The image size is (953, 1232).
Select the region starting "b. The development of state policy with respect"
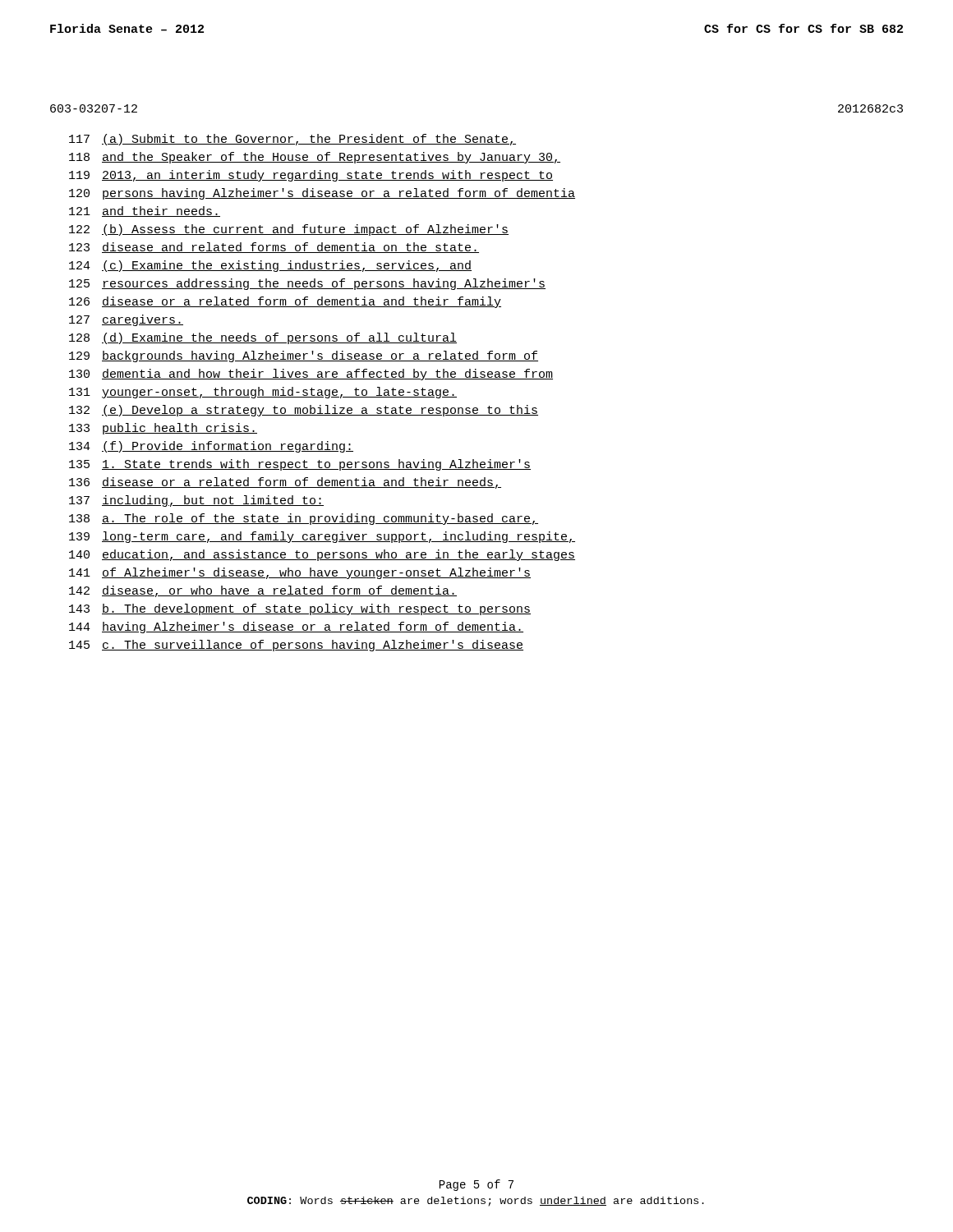pyautogui.click(x=316, y=610)
